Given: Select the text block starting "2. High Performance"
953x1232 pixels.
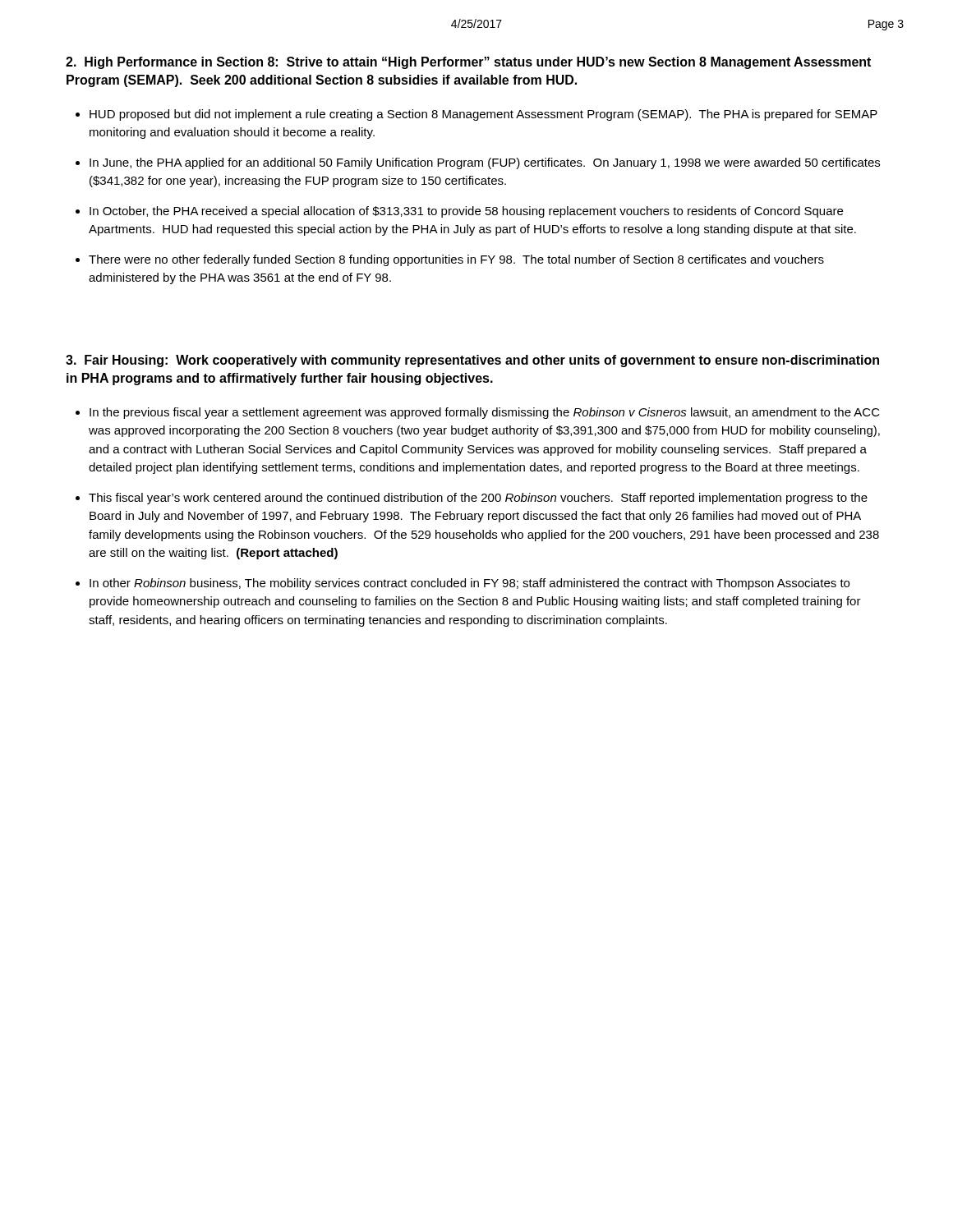Looking at the screenshot, I should point(468,71).
